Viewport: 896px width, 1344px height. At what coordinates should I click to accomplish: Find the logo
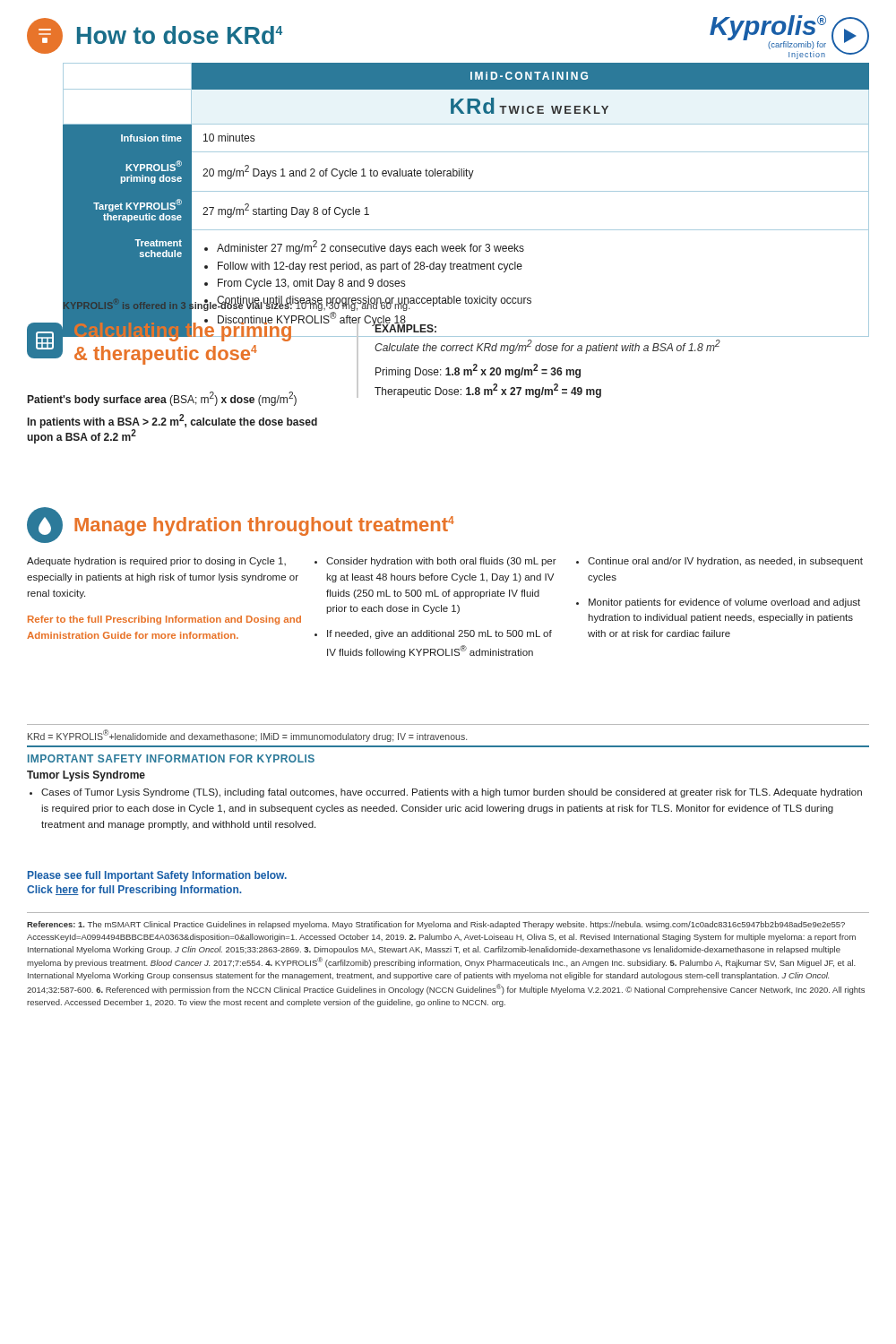point(789,36)
